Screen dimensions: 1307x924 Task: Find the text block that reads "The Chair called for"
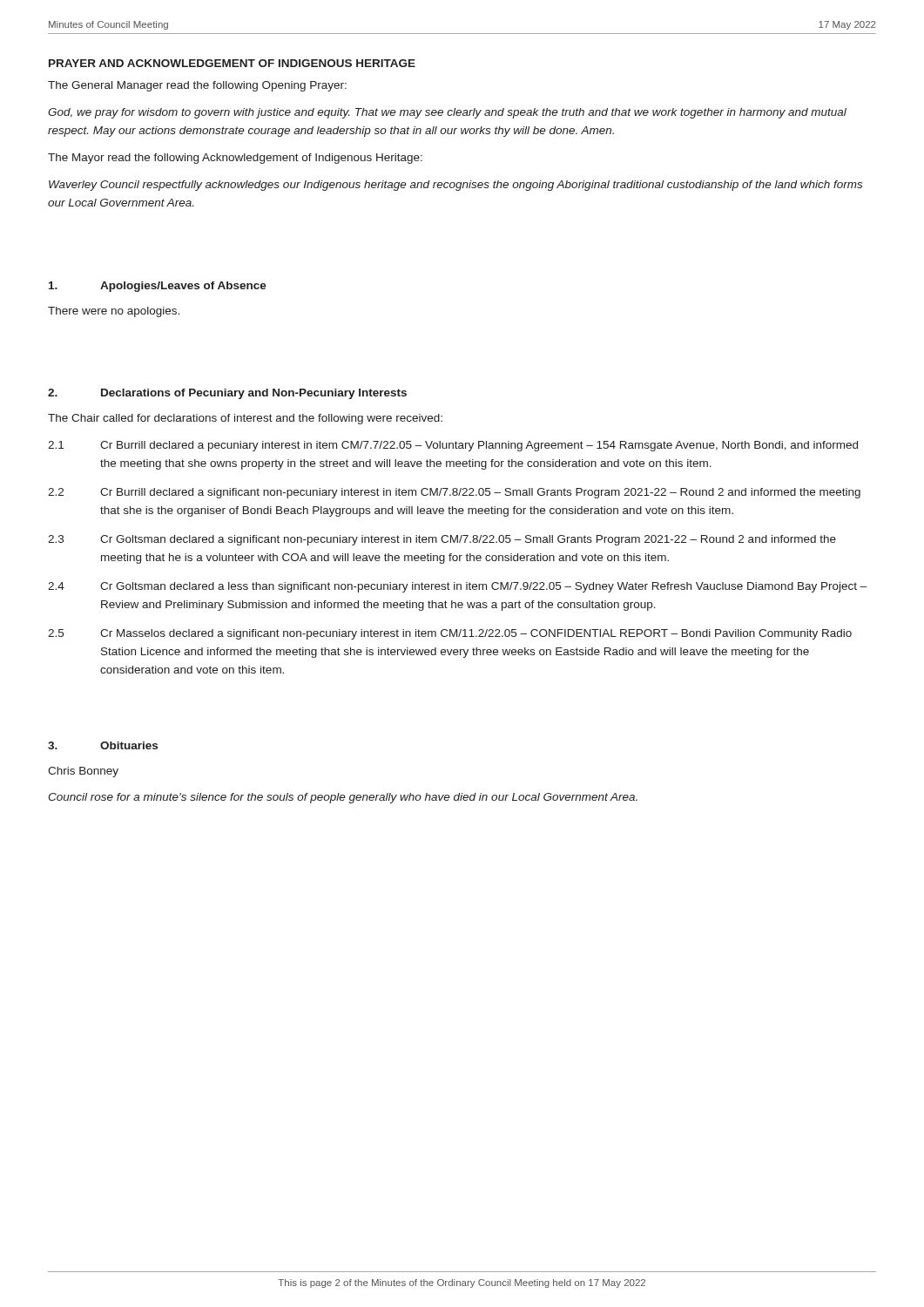point(246,418)
